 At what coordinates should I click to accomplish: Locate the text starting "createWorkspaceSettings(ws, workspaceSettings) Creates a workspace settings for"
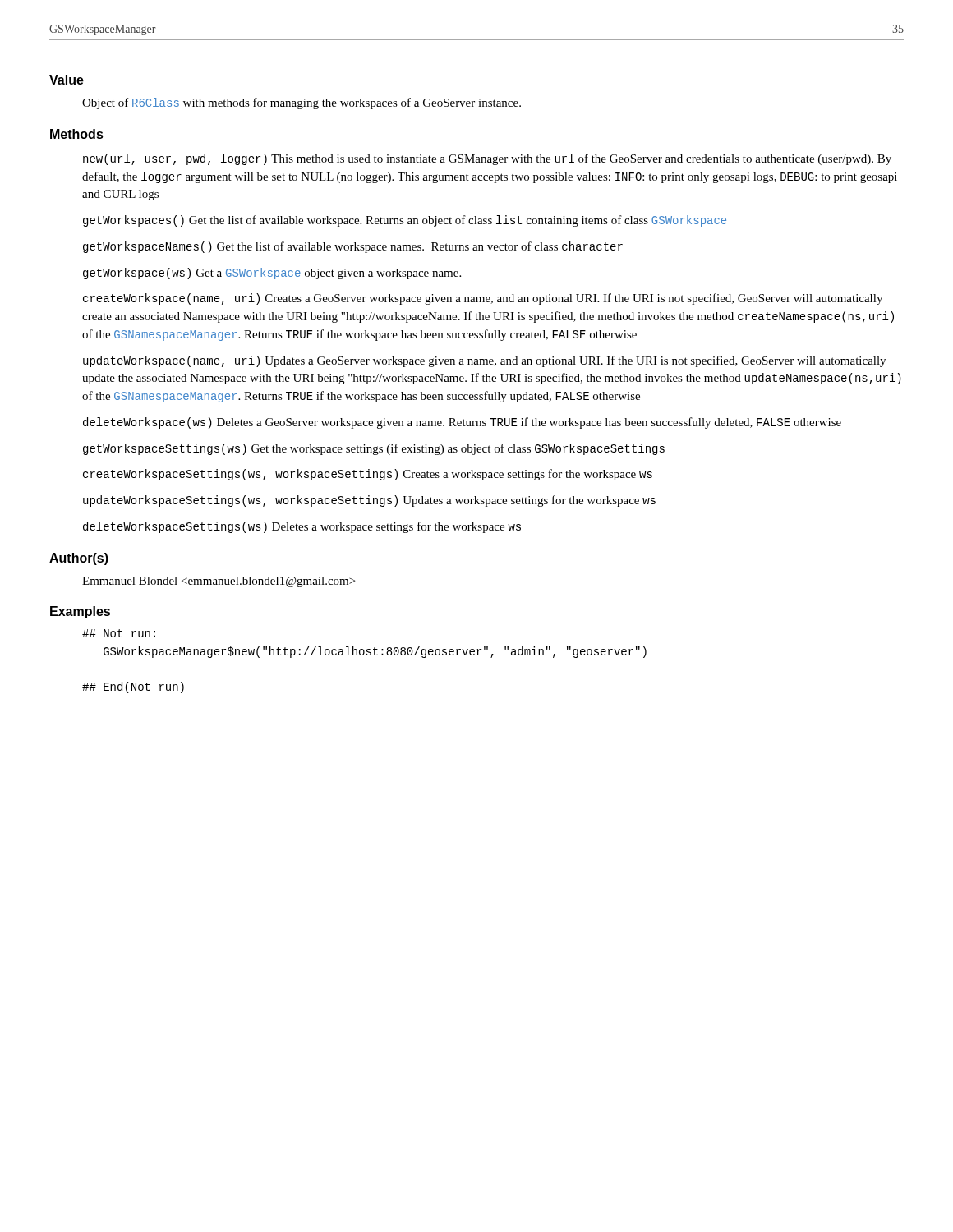coord(368,475)
